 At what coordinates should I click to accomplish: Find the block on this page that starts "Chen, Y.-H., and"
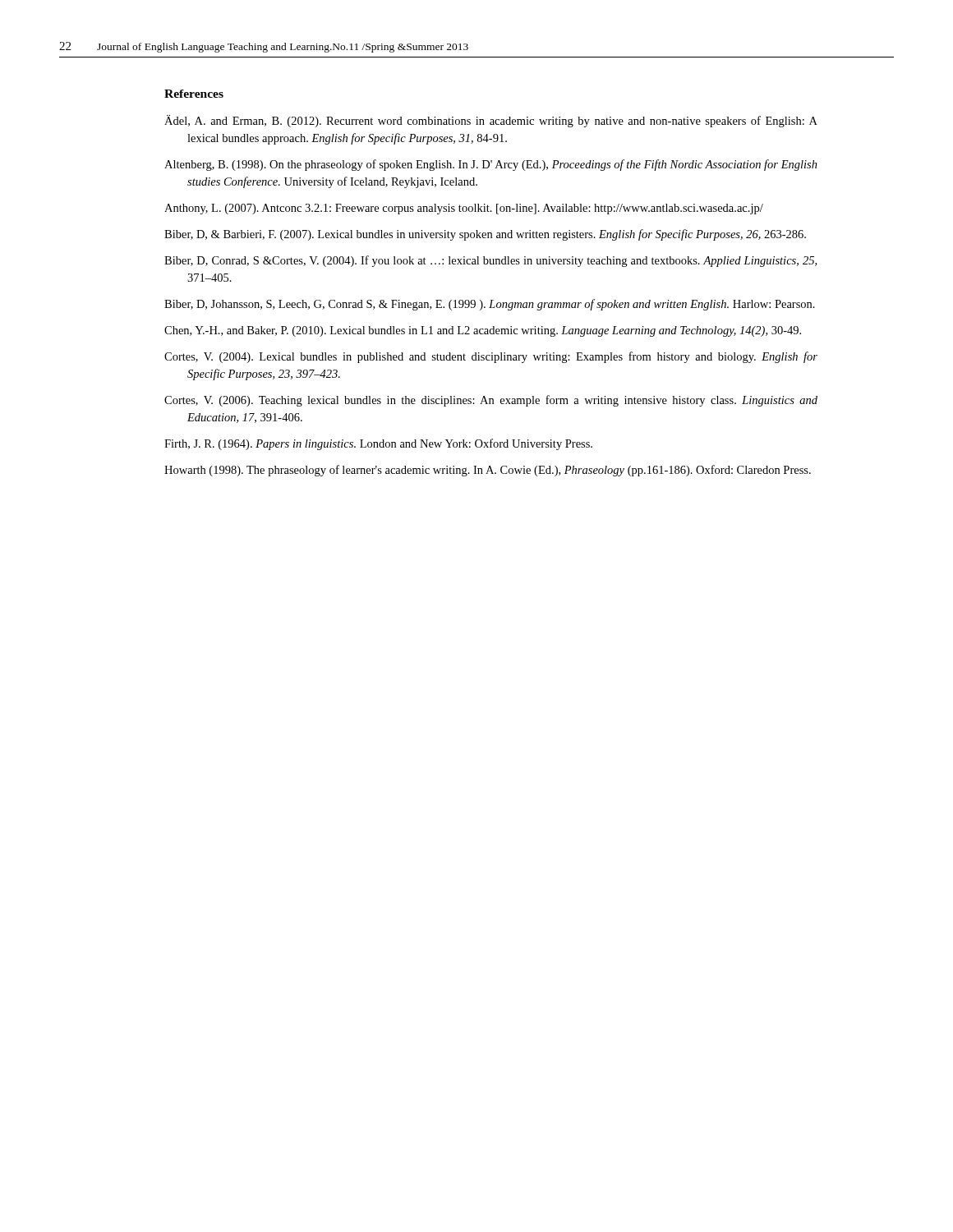(483, 331)
